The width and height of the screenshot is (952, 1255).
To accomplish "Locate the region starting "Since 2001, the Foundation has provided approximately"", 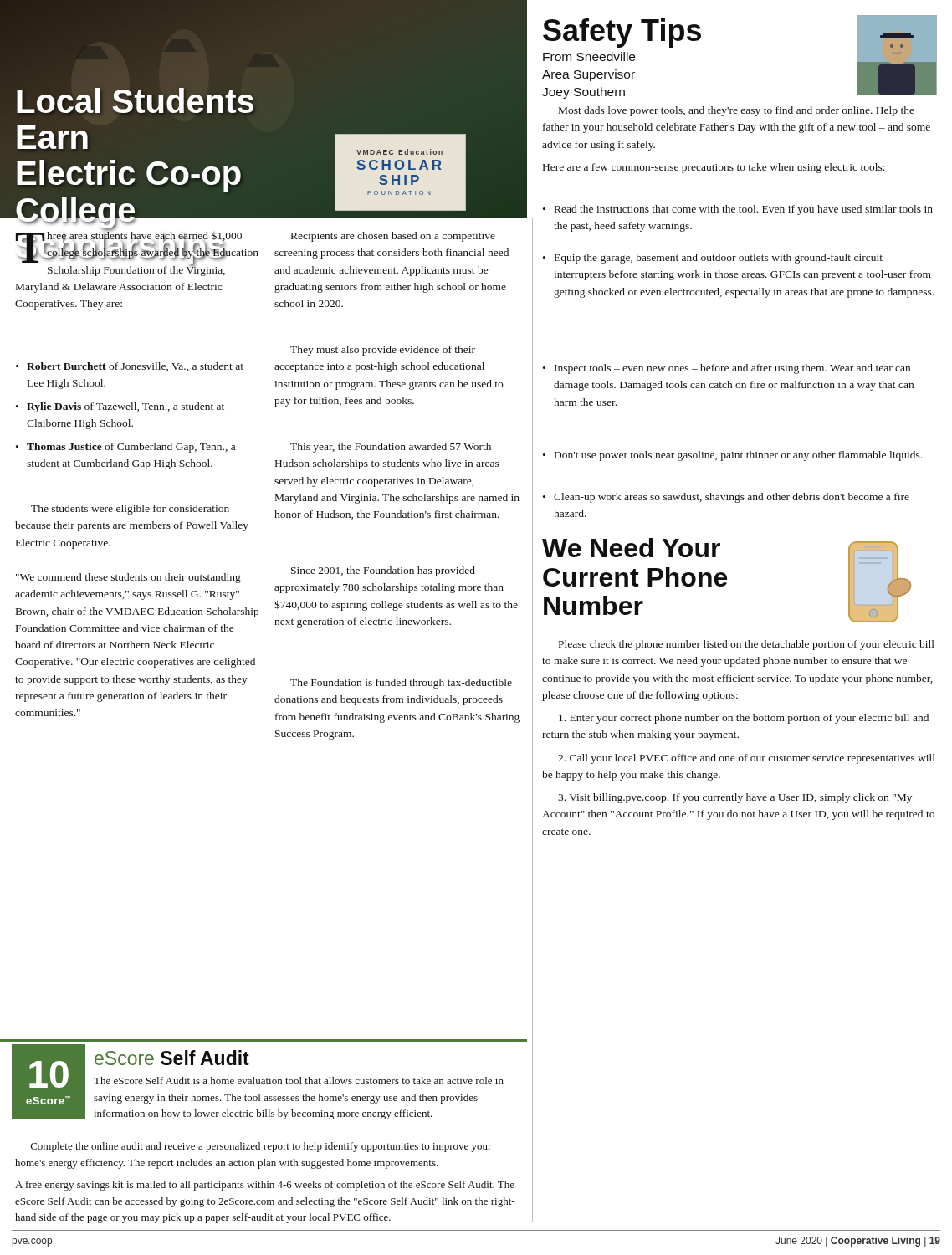I will (397, 596).
